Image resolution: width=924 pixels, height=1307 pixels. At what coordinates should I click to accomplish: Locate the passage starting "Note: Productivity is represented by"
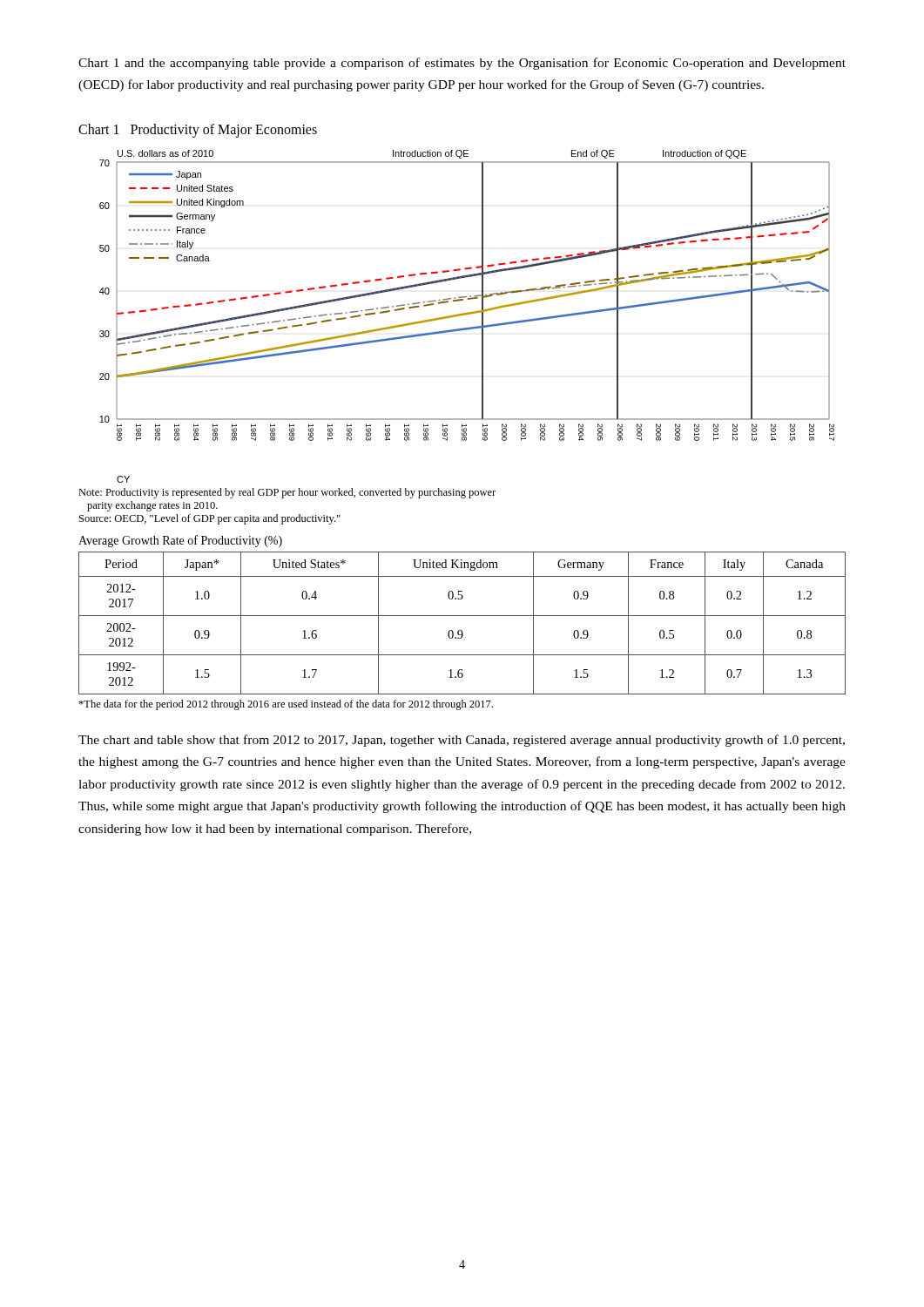(x=287, y=505)
